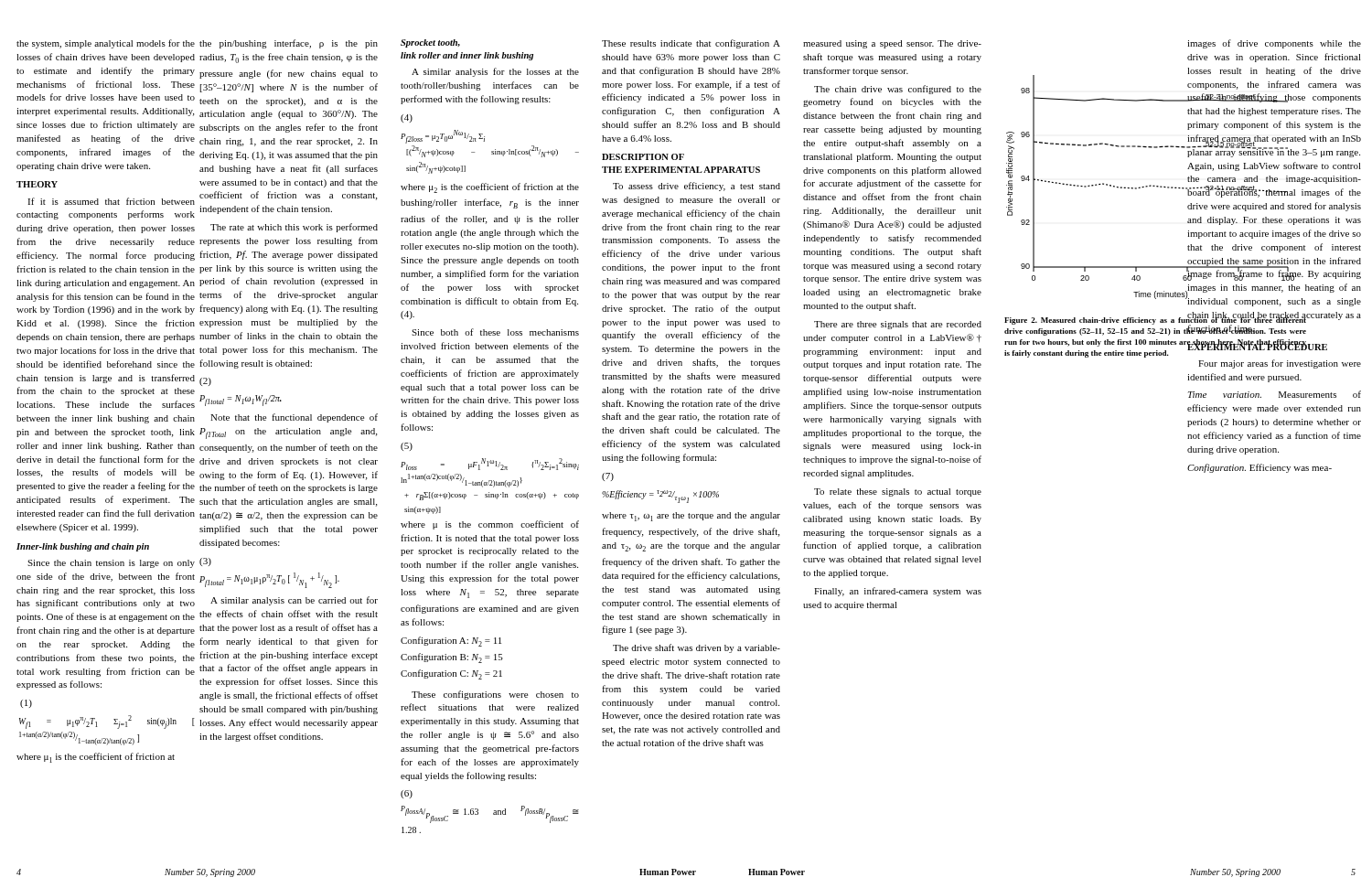Click on the text starting "Pf1total = N1ω1μ1ρπ/2T0 [ 1/N1 + 1/N2 ]."
Image resolution: width=1372 pixels, height=888 pixels.
(x=289, y=581)
